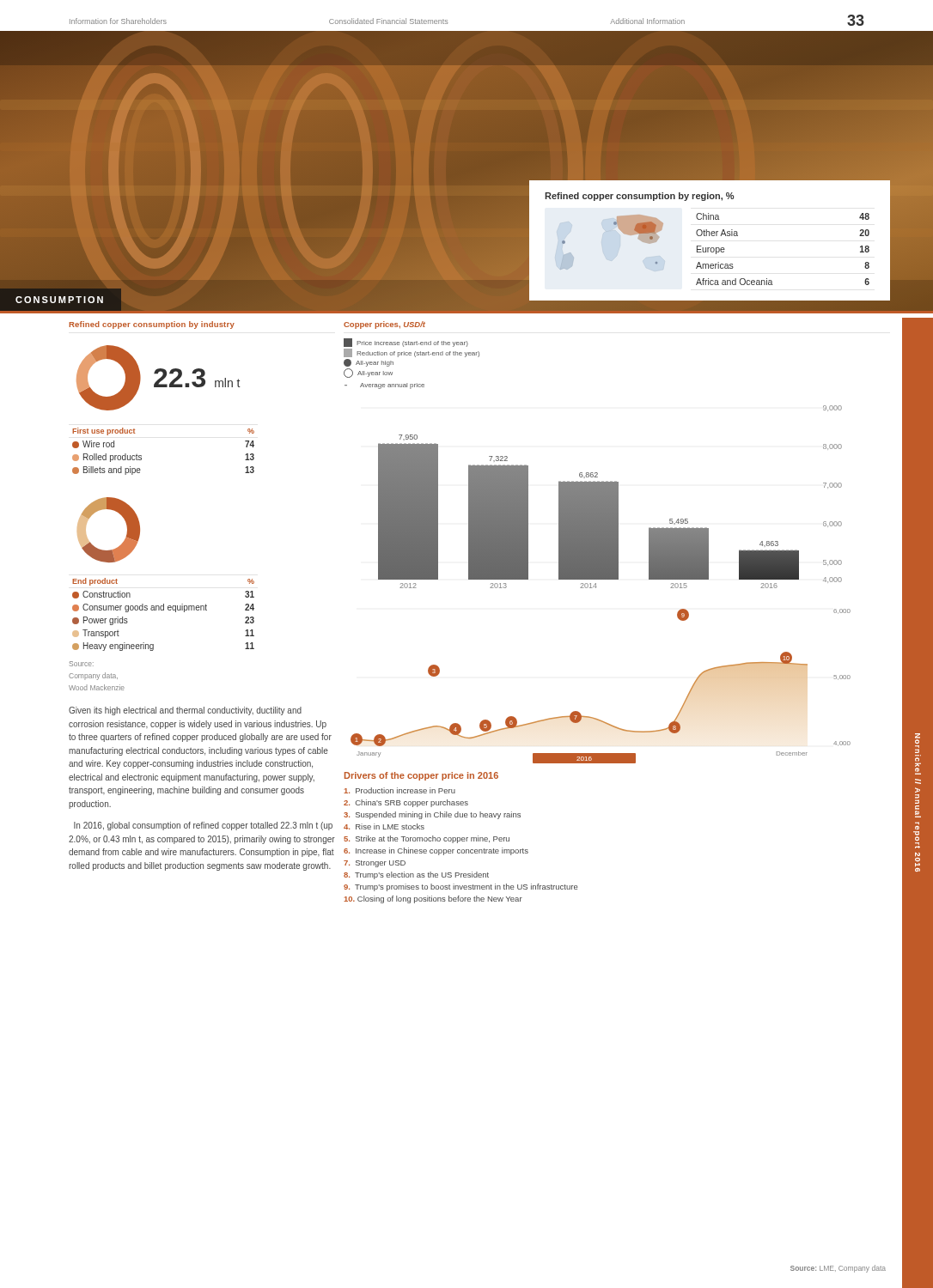Point to the text starting "7. Stronger USD"
Viewport: 933px width, 1288px height.
375,863
